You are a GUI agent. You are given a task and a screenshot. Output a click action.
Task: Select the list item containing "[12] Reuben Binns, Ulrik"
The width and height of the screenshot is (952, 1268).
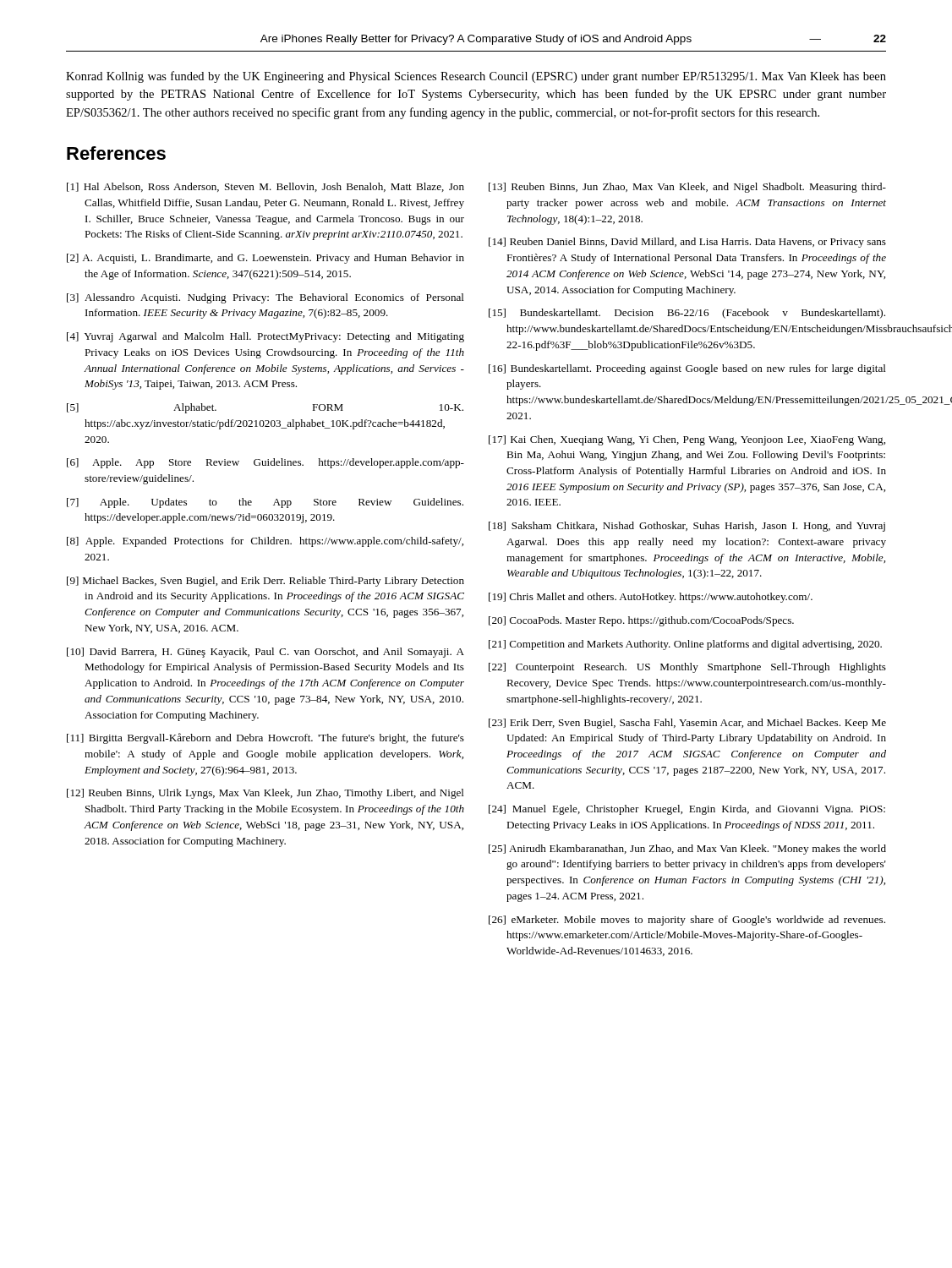pos(265,817)
